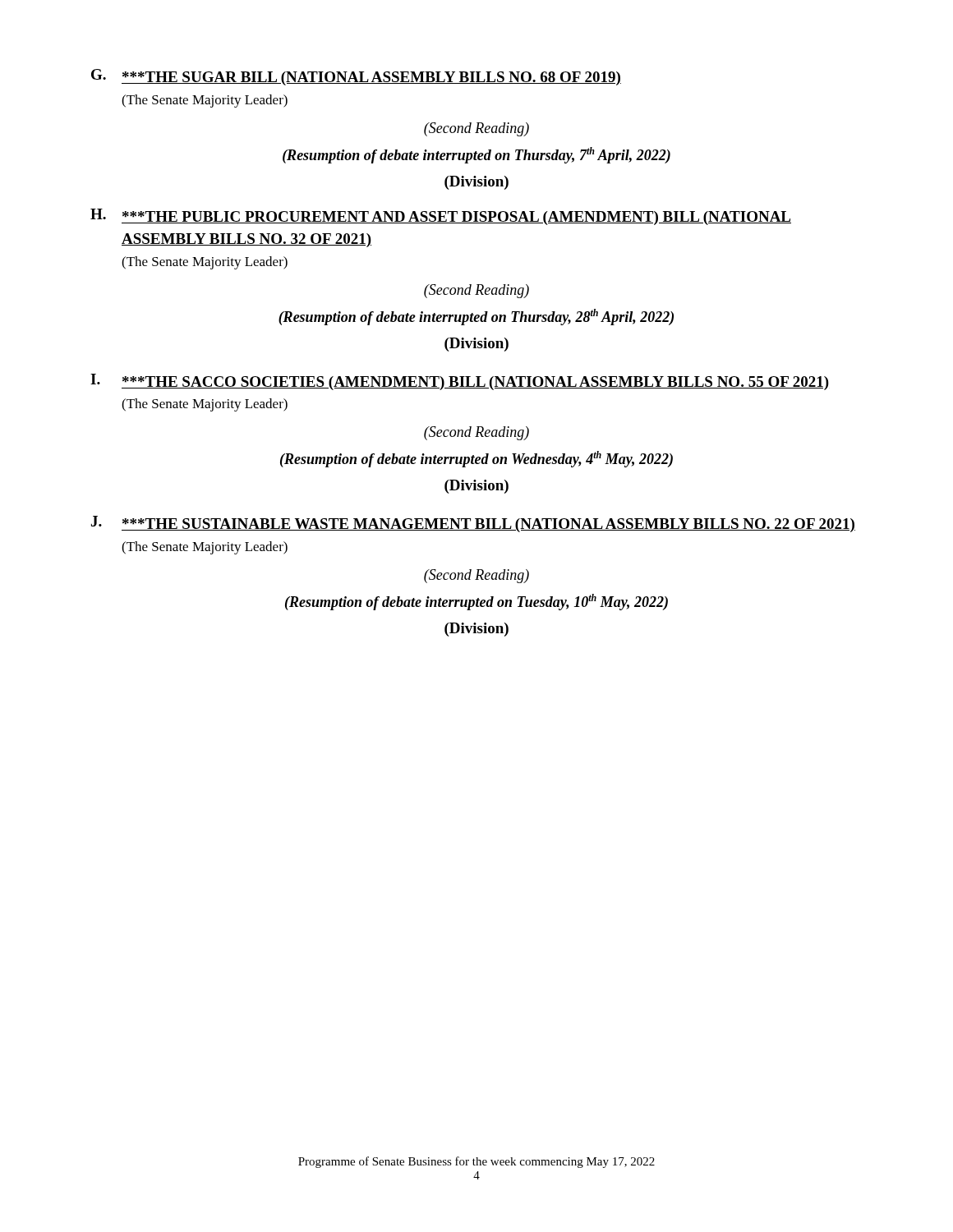Locate the section header that says "J. ***THE SUSTAINABLE WASTE MANAGEMENT"

[x=476, y=524]
